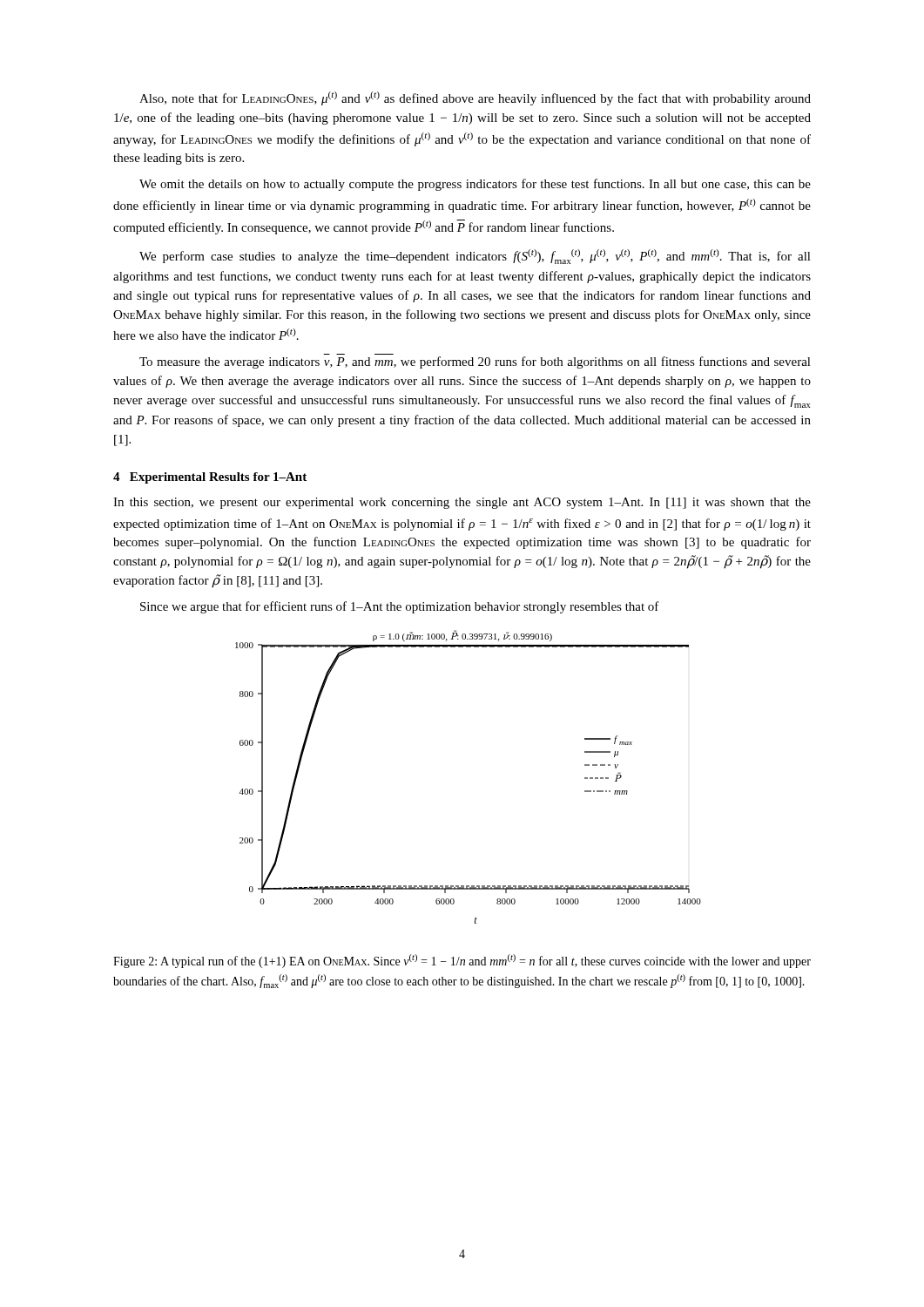The height and width of the screenshot is (1307, 924).
Task: Where is the passage that starts "We omit the details on how"?
Action: [462, 206]
